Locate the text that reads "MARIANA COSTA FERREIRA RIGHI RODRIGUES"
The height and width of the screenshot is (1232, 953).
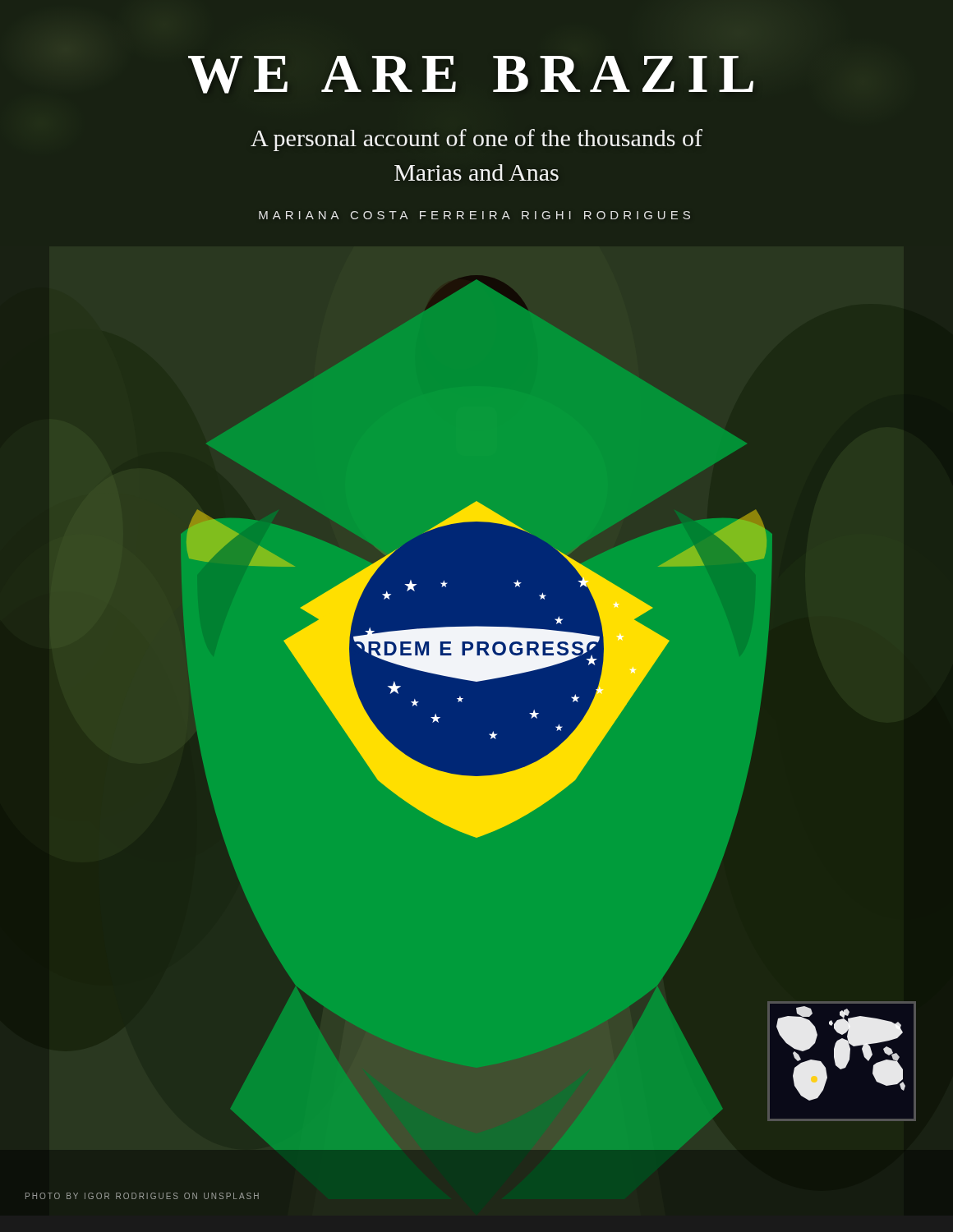tap(476, 215)
